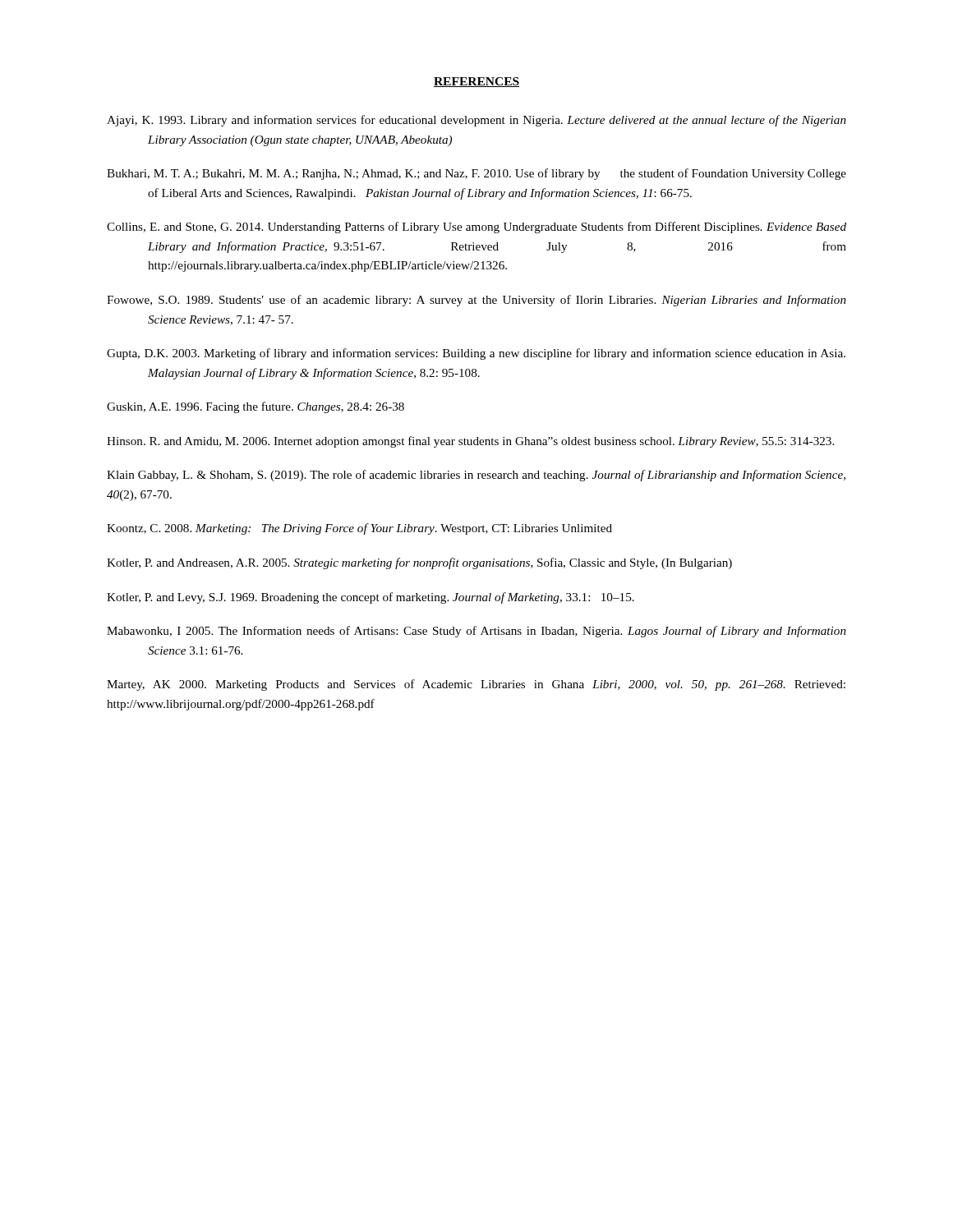Viewport: 953px width, 1232px height.
Task: Point to the passage starting "Collins, E. and"
Action: click(476, 246)
